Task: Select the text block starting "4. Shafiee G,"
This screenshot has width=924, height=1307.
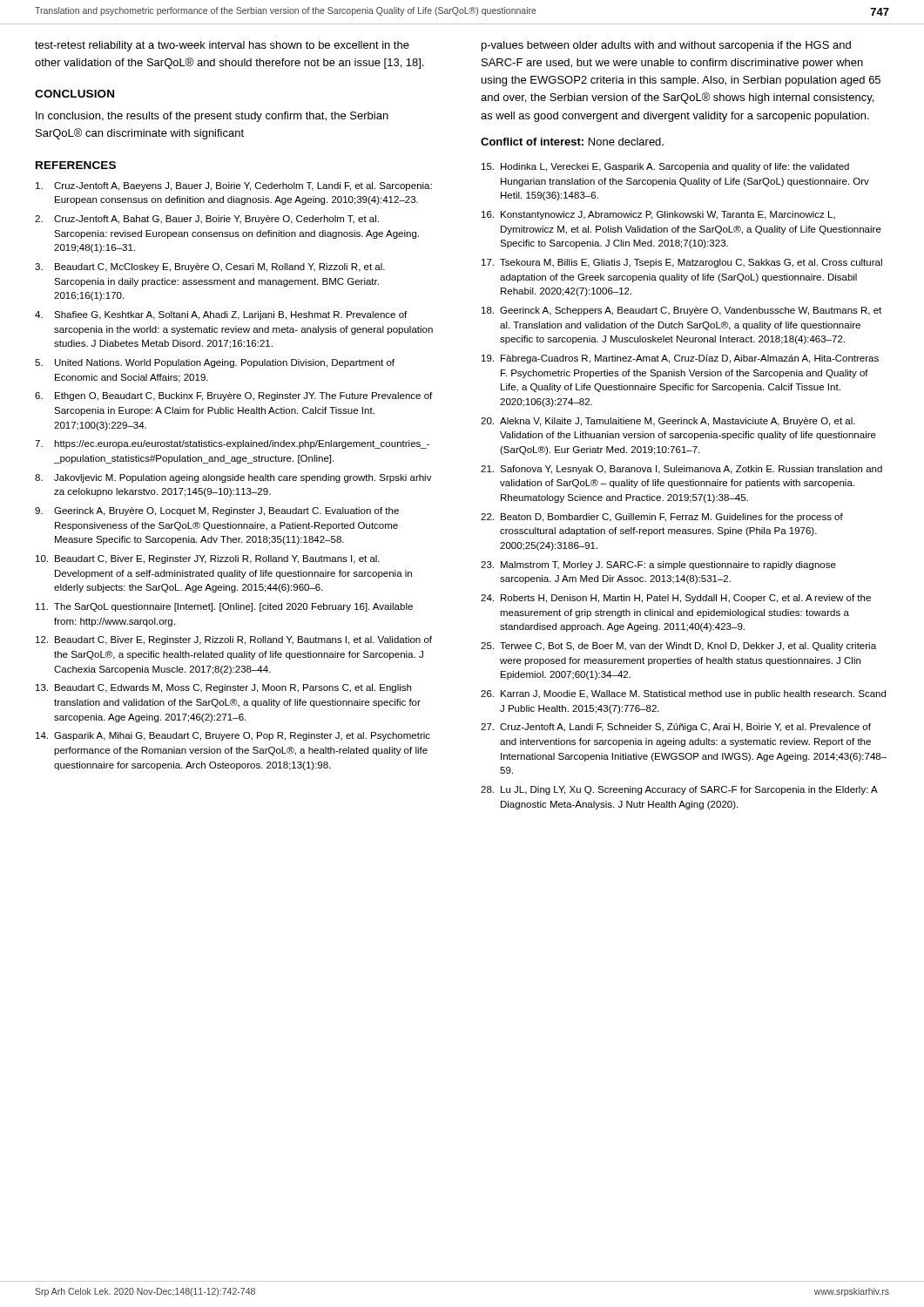Action: (235, 329)
